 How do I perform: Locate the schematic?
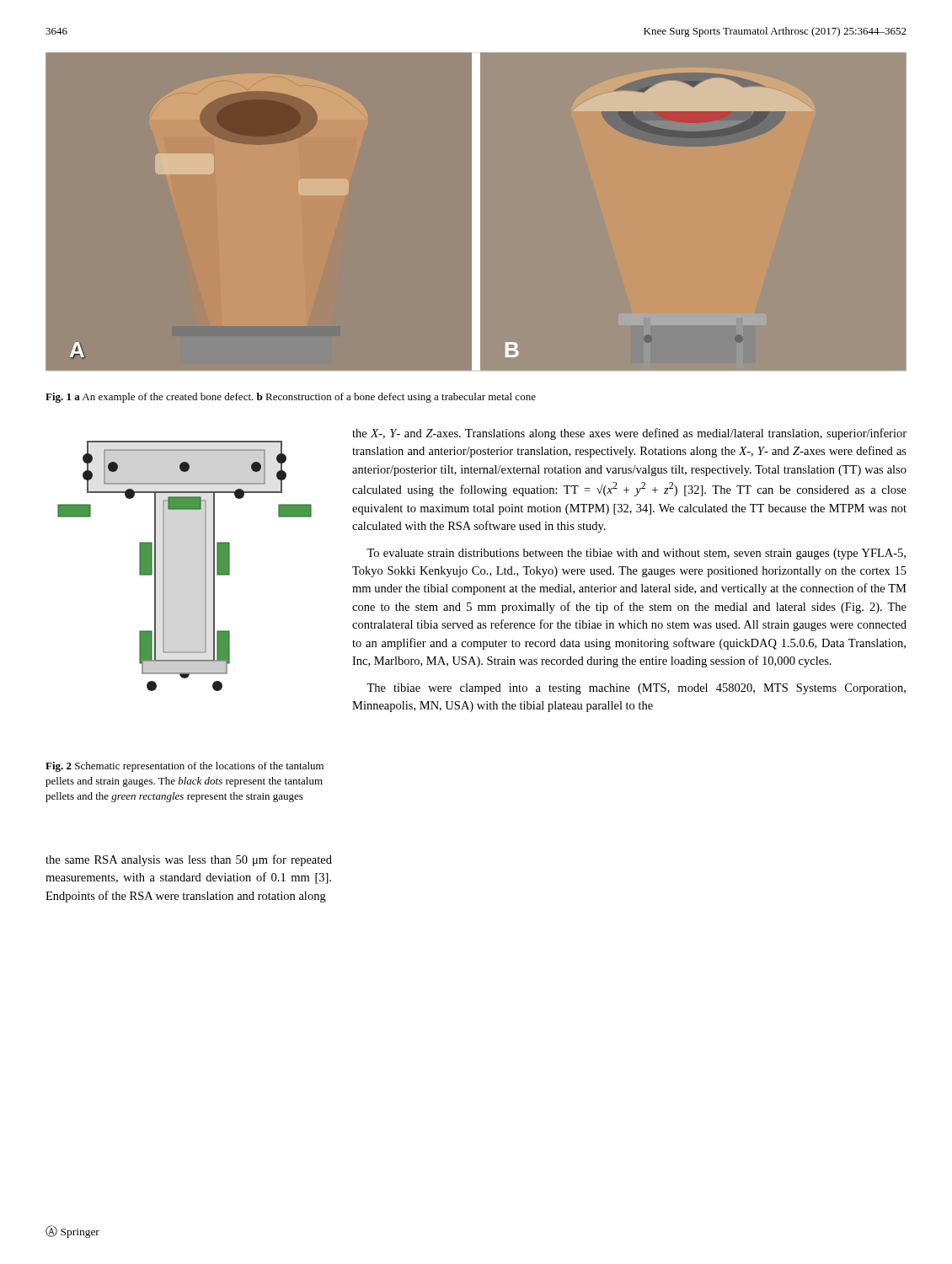(x=189, y=589)
